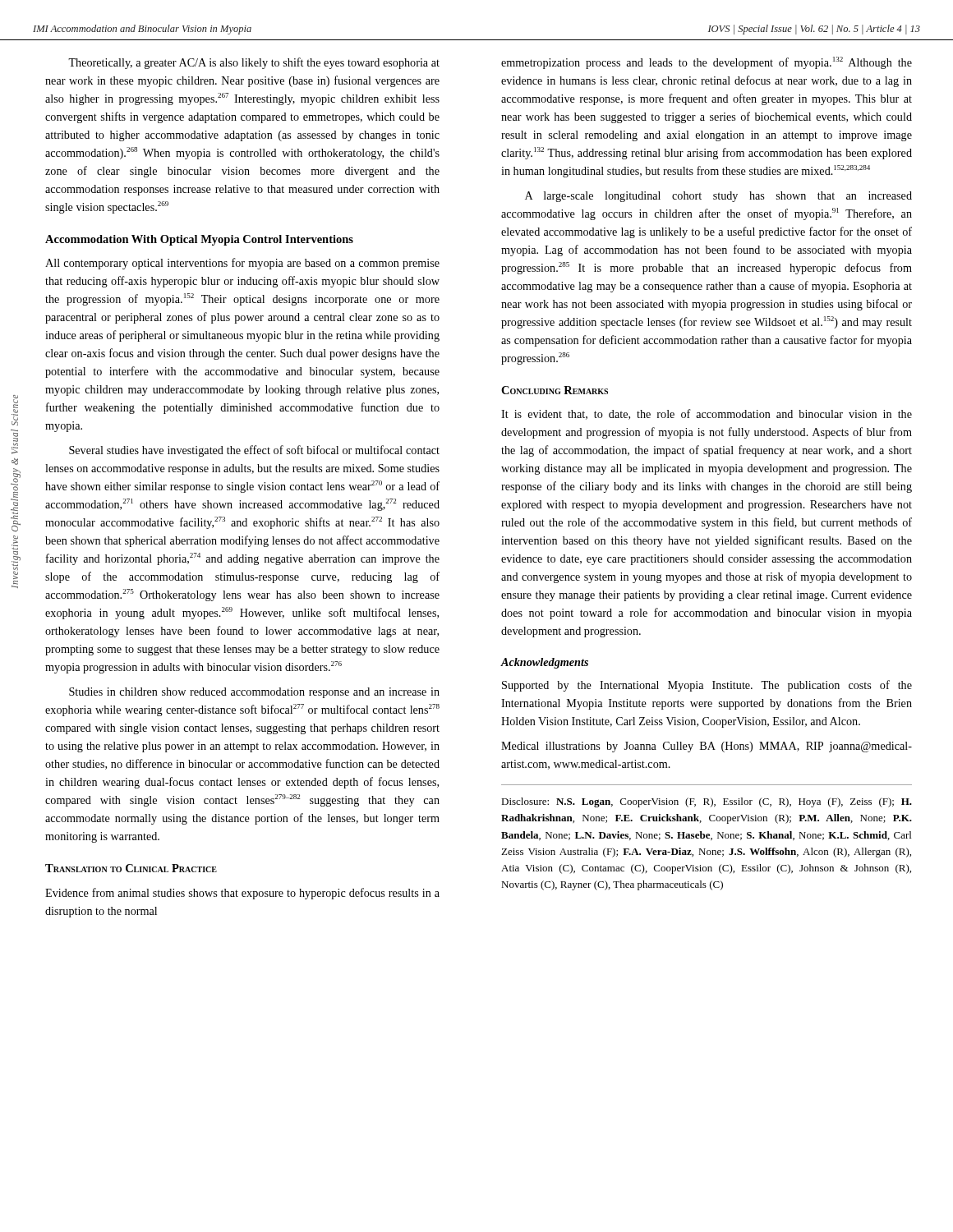
Task: Find the text block with the text "Medical illustrations by Joanna"
Action: [707, 755]
